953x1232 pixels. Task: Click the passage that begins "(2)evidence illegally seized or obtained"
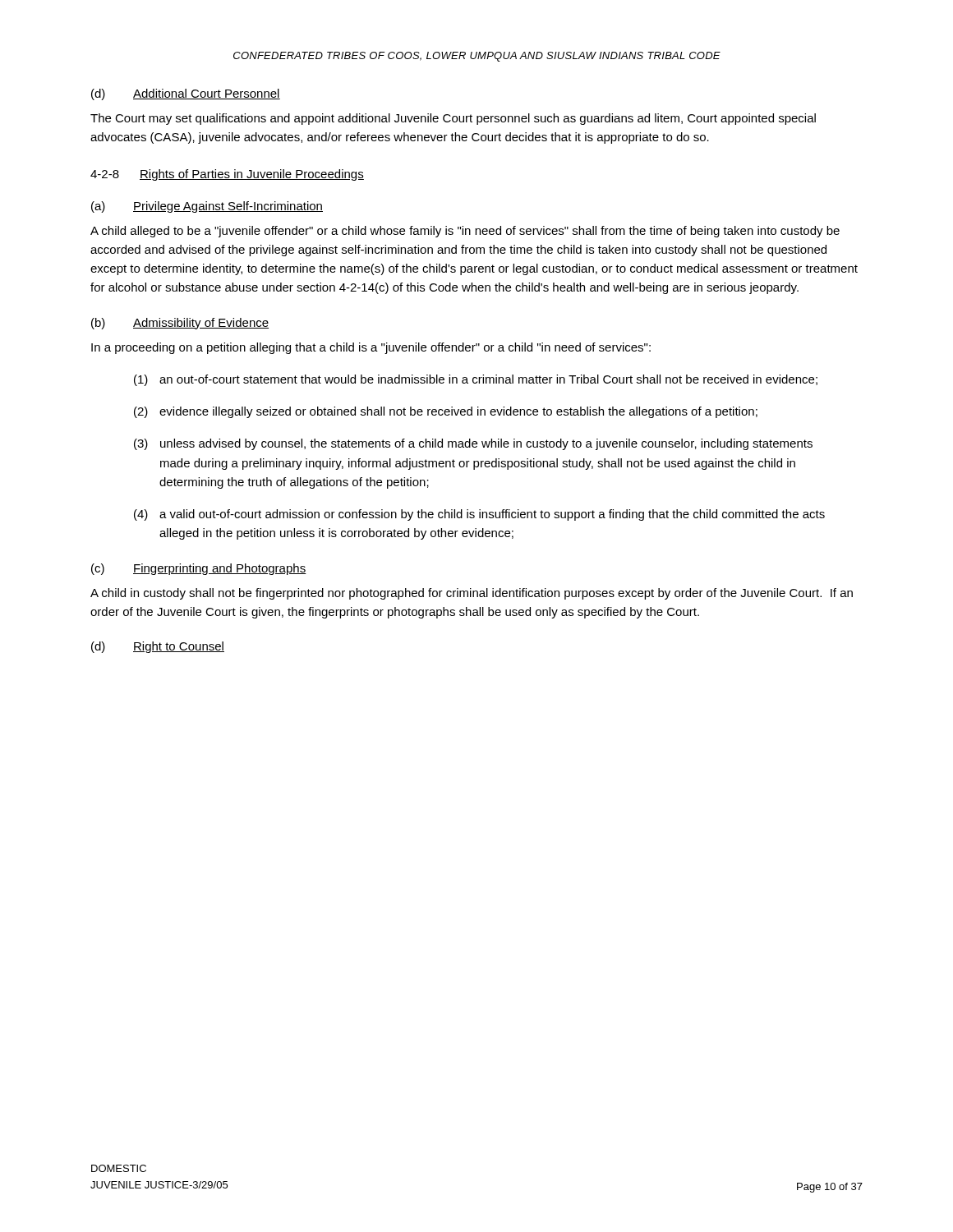click(483, 411)
